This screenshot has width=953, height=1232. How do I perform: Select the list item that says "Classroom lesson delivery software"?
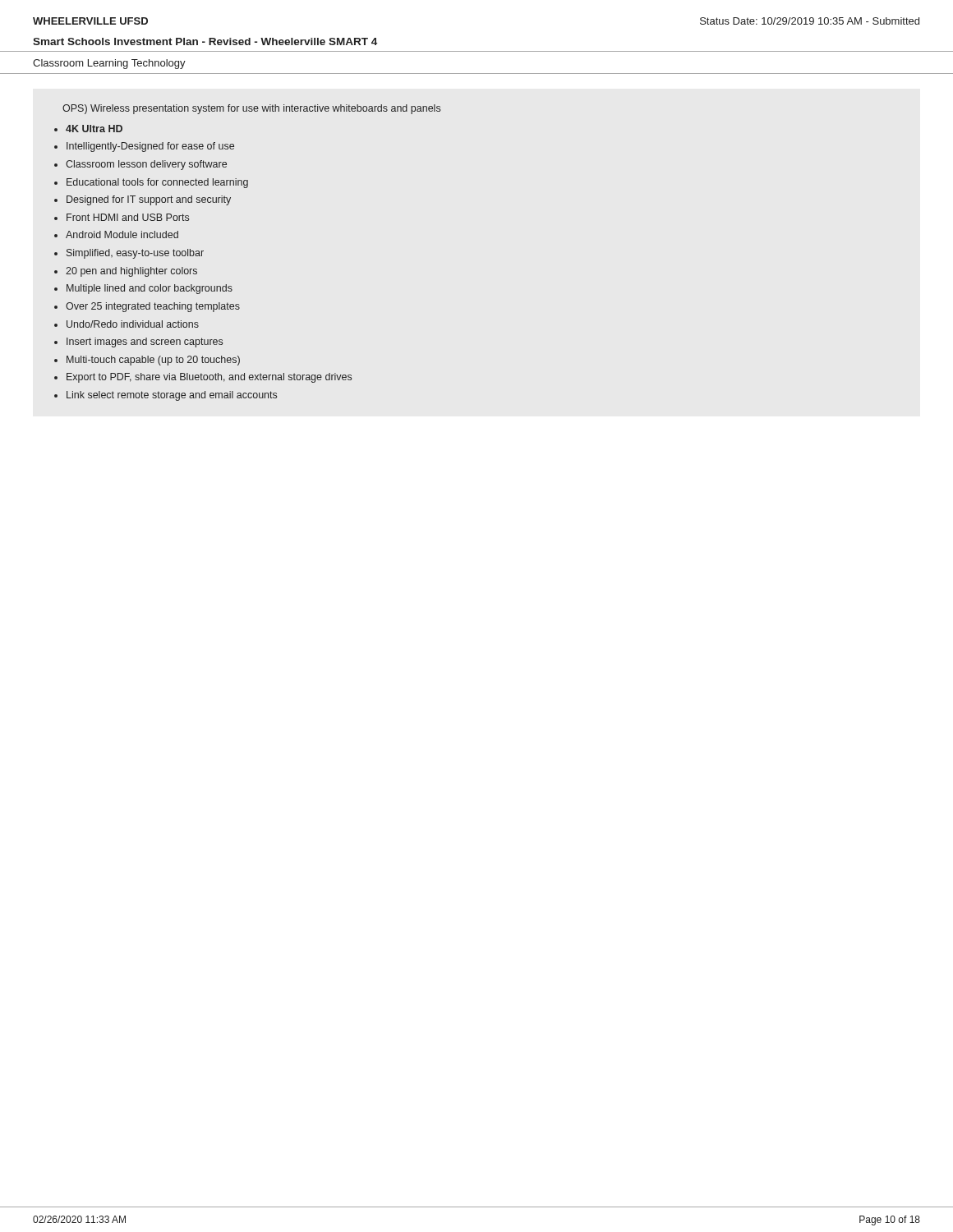click(147, 164)
